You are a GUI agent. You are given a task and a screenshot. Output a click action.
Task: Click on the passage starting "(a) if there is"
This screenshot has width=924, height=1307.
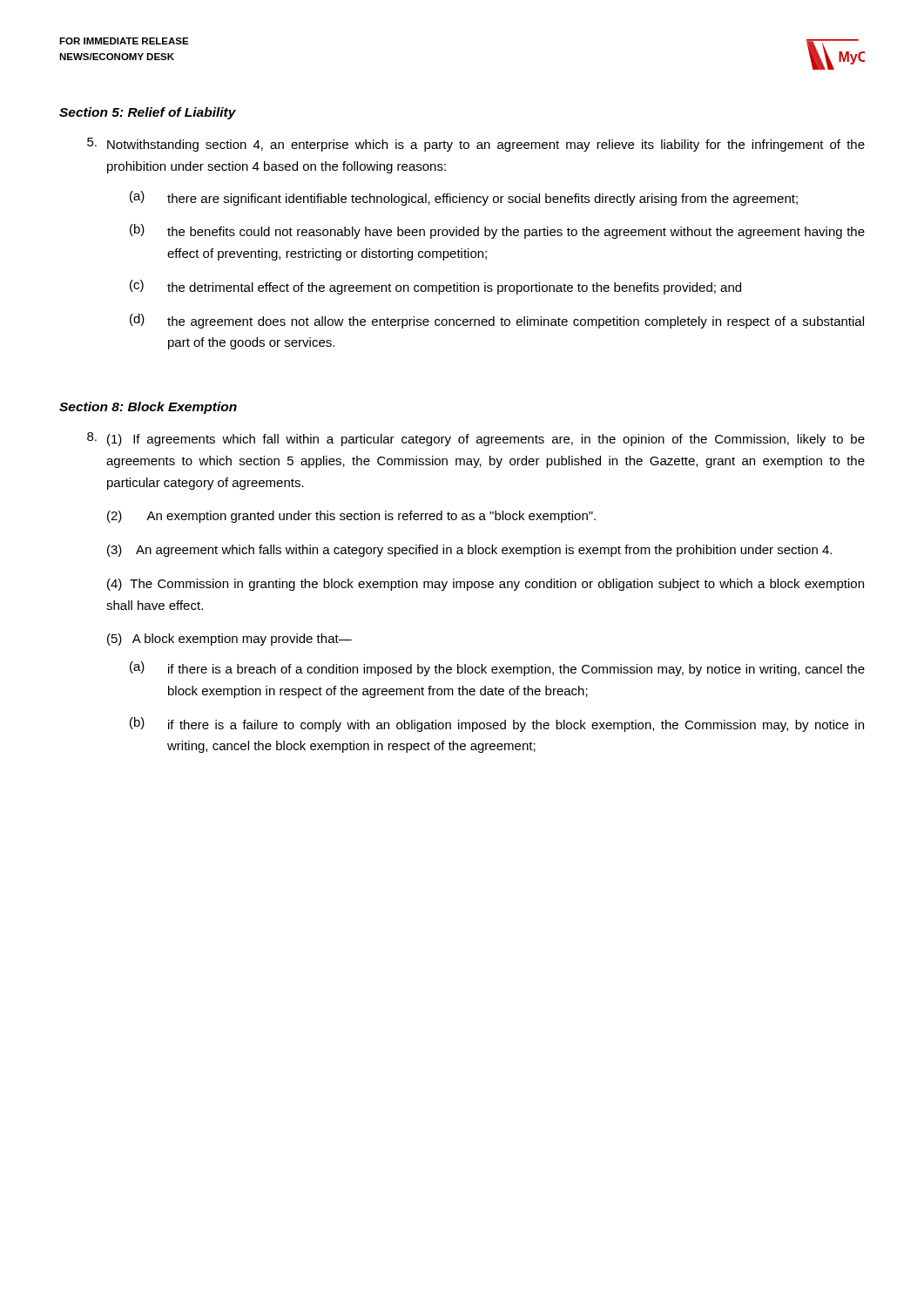(497, 680)
